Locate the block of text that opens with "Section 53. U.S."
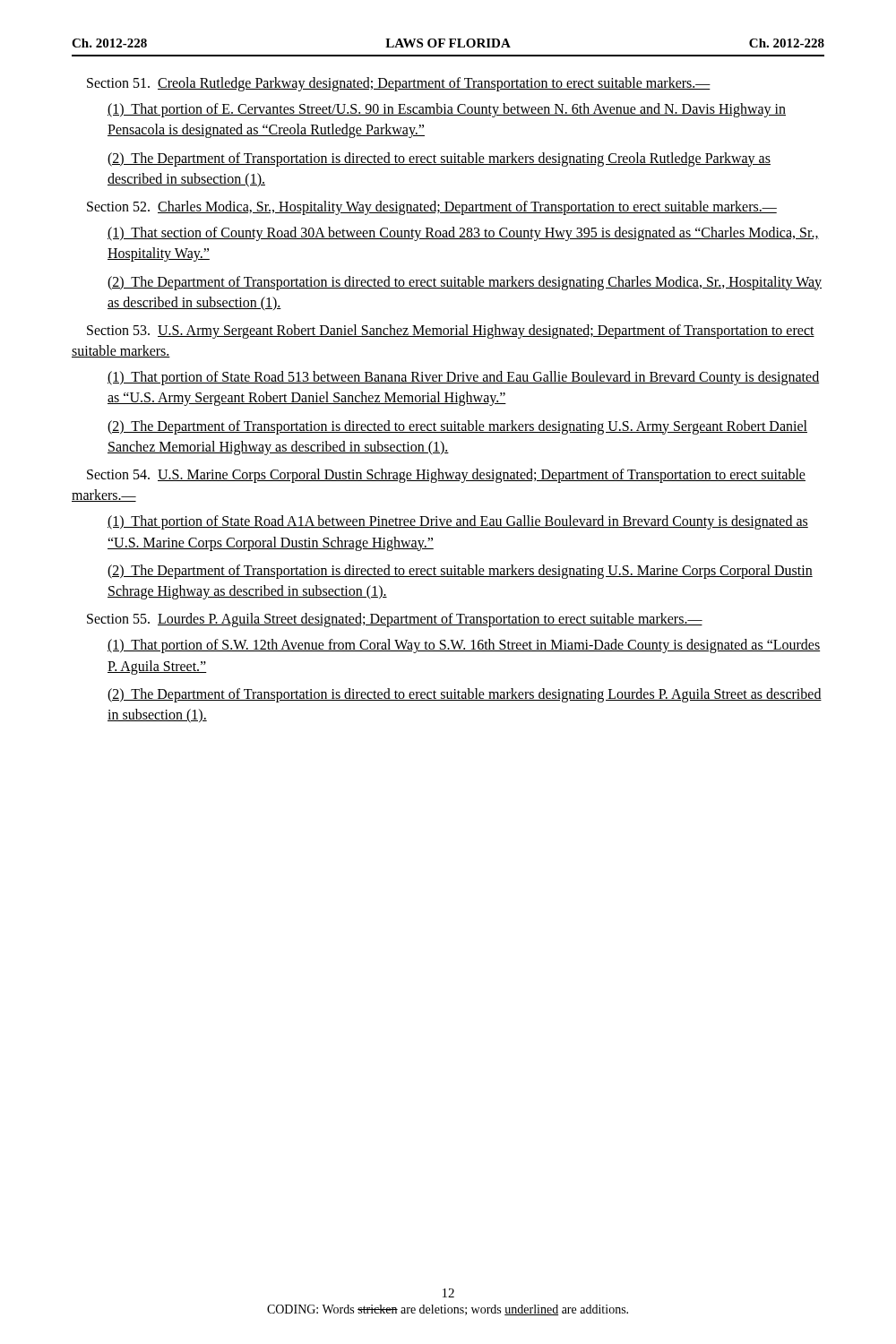This screenshot has width=896, height=1344. 443,340
